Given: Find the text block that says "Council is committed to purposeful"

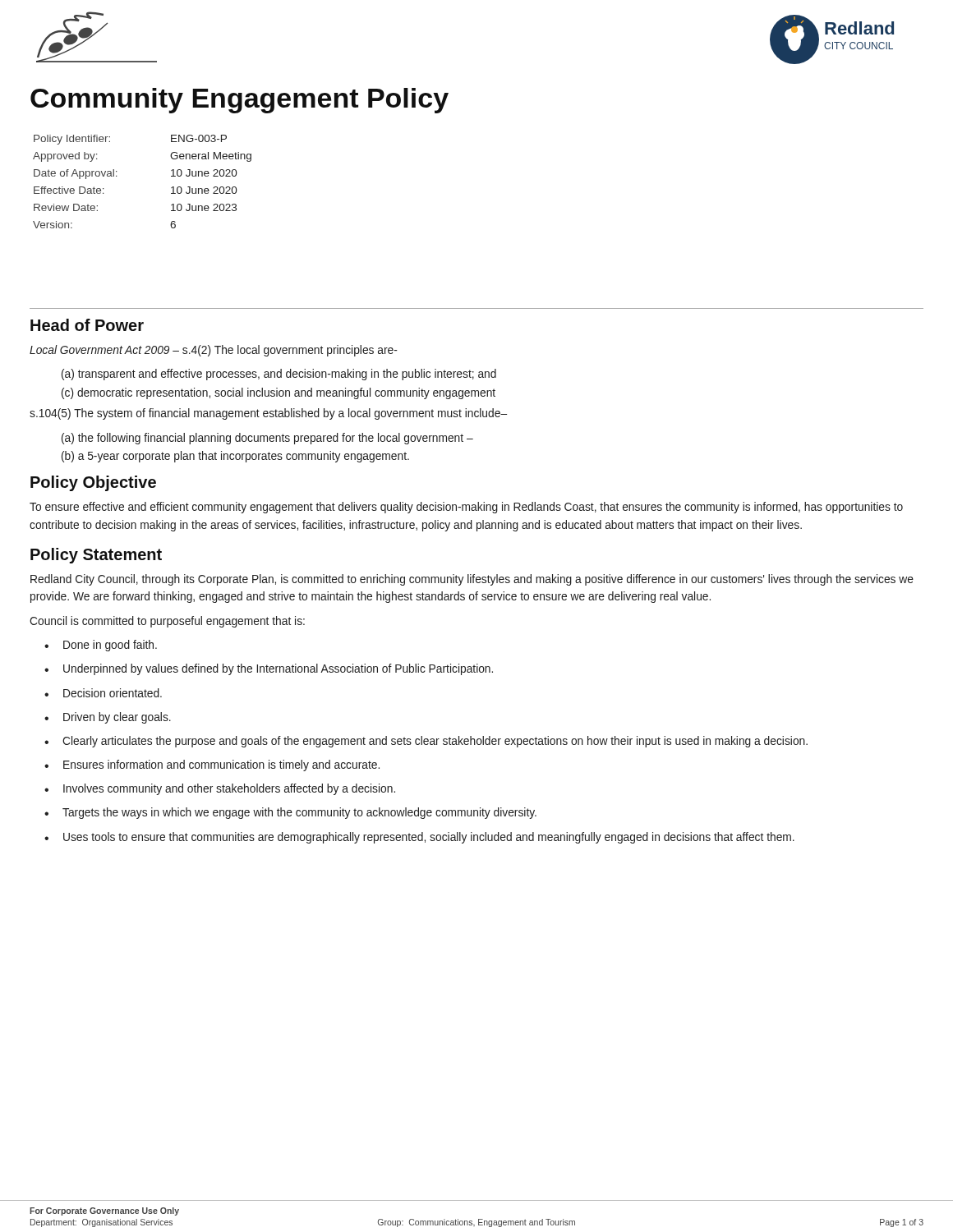Looking at the screenshot, I should pyautogui.click(x=168, y=621).
